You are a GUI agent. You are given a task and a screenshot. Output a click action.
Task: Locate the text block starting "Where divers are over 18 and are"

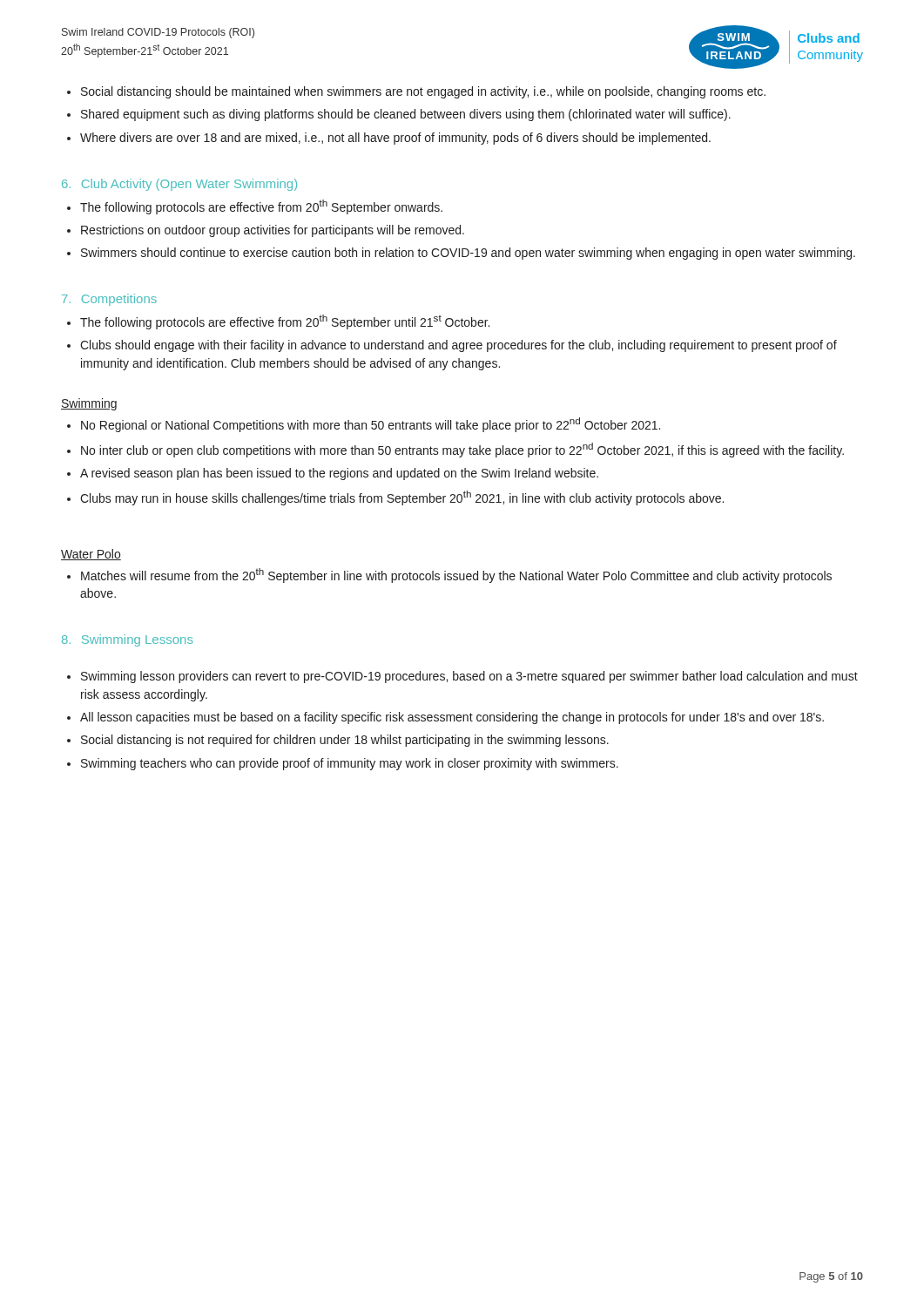[x=396, y=137]
